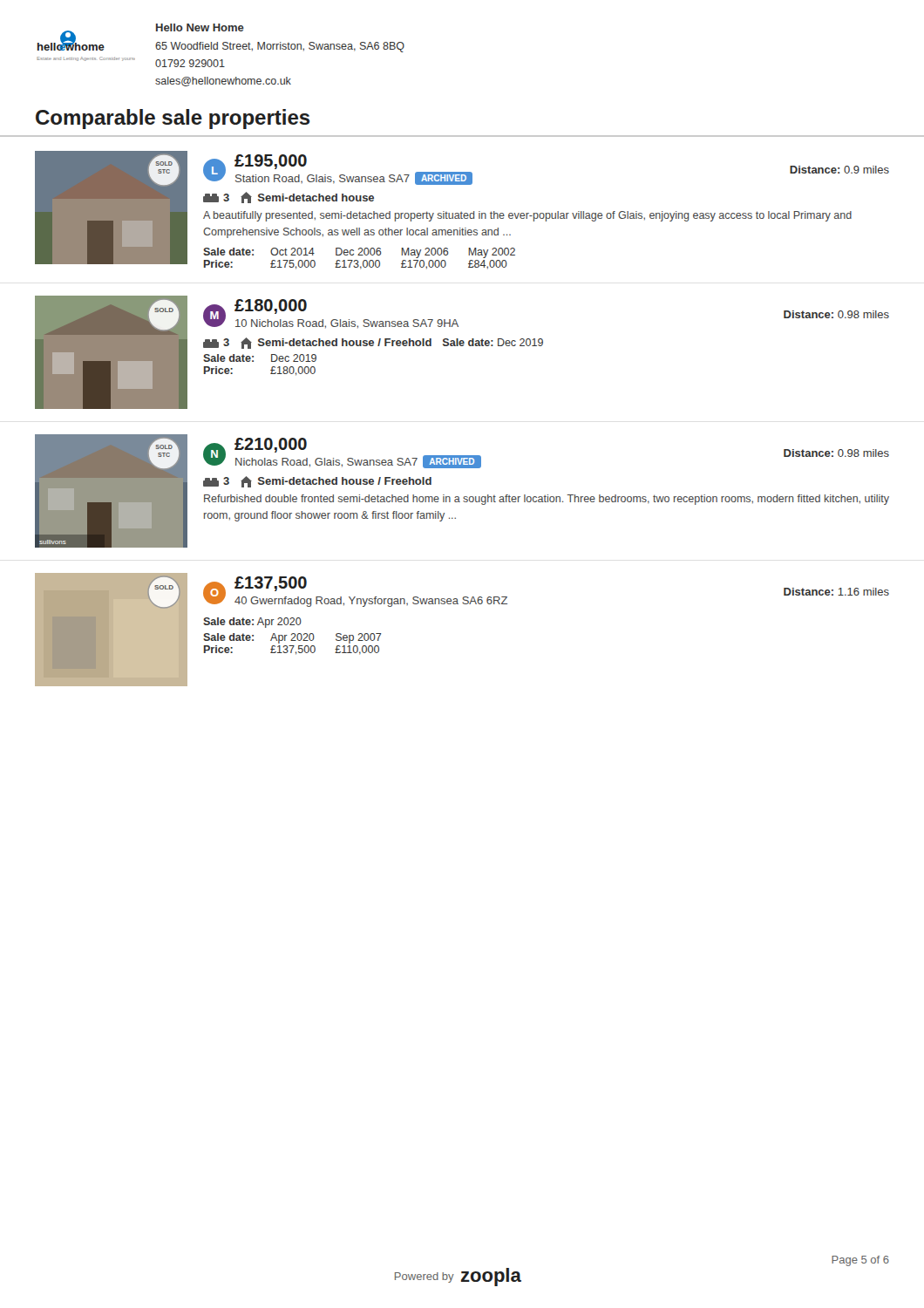The height and width of the screenshot is (1308, 924).
Task: Click on the element starting "A beautifully presented,"
Action: click(x=527, y=223)
